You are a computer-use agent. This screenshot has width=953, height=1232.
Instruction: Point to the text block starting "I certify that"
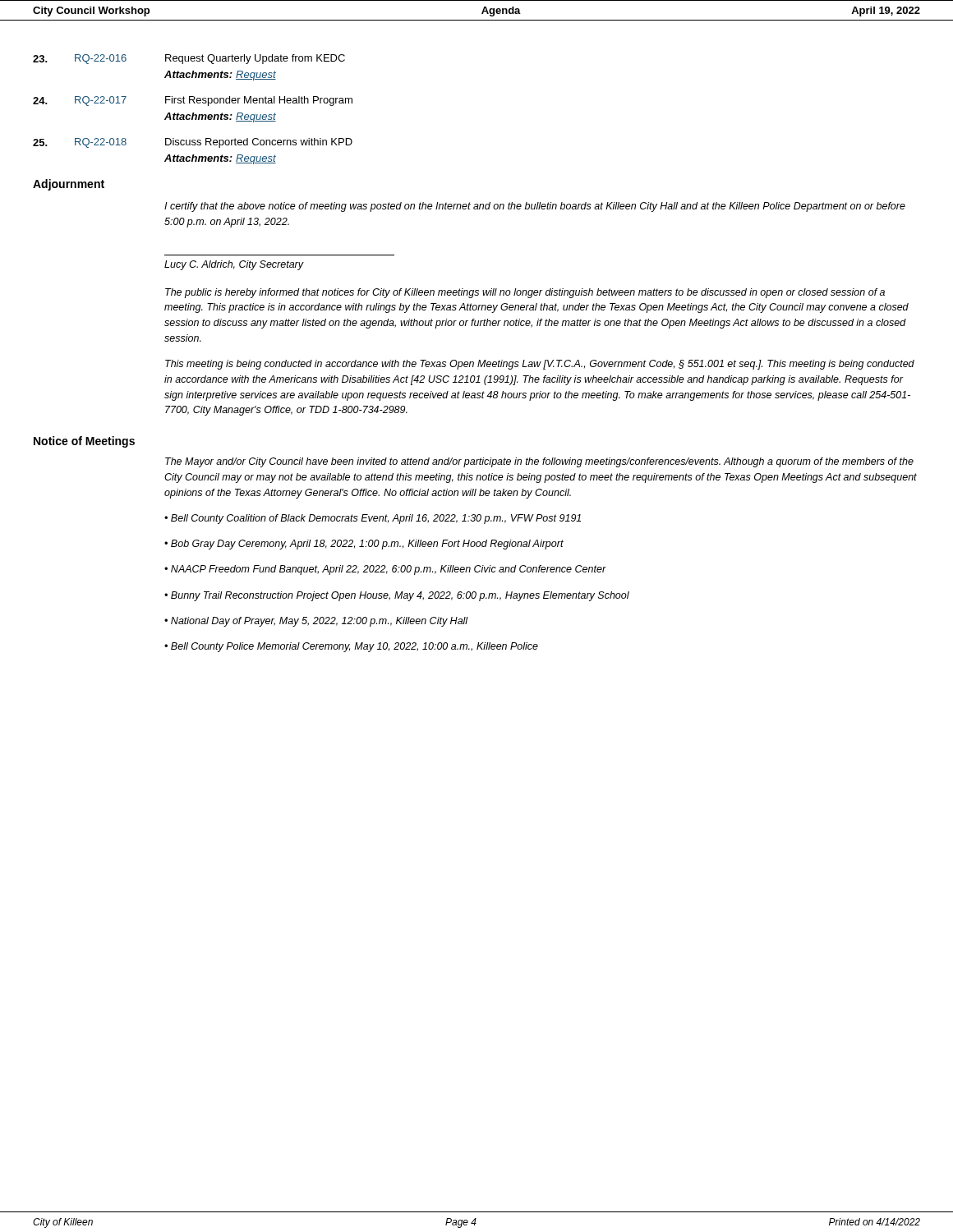[x=535, y=207]
